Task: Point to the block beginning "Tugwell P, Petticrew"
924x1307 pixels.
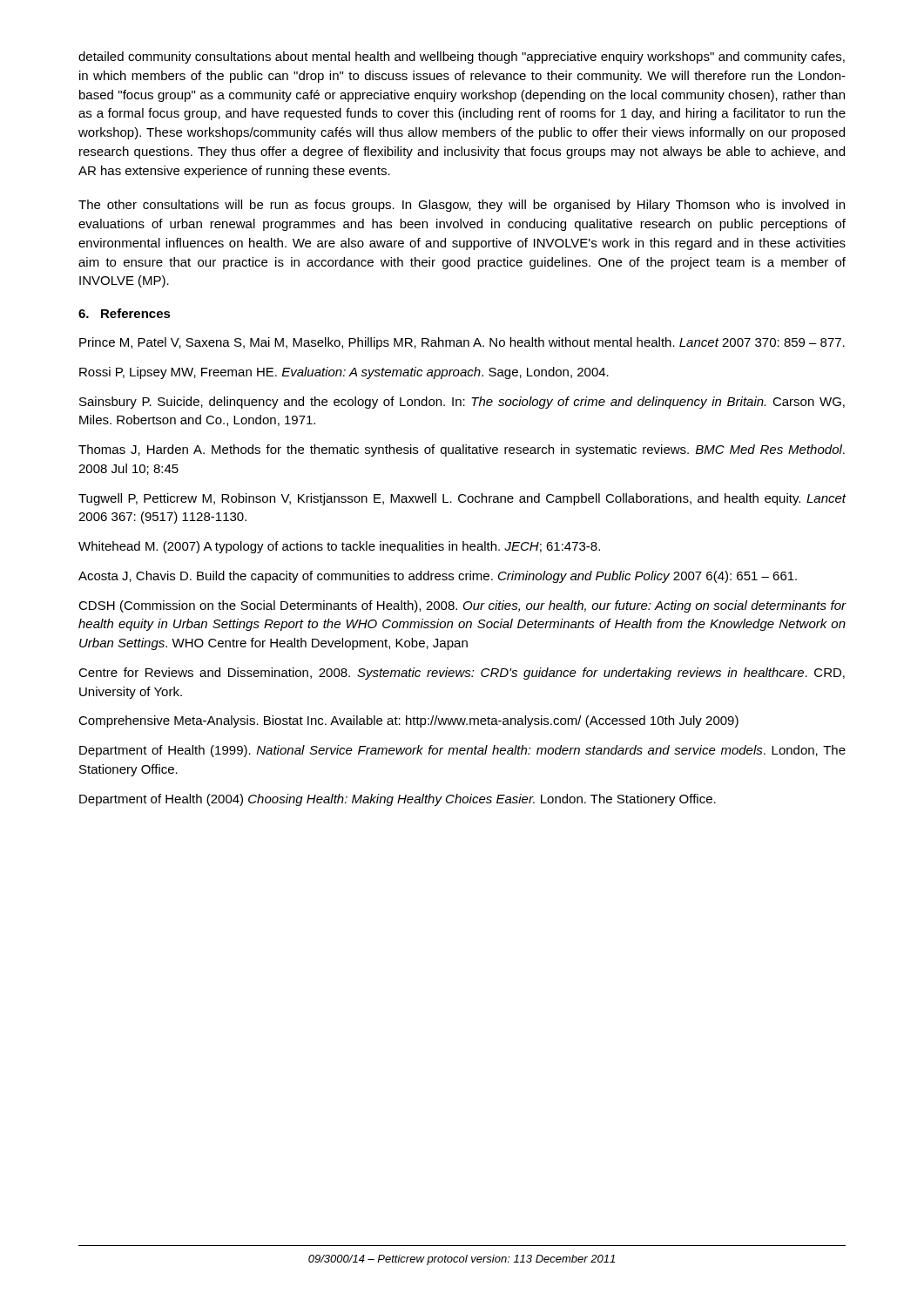Action: [462, 507]
